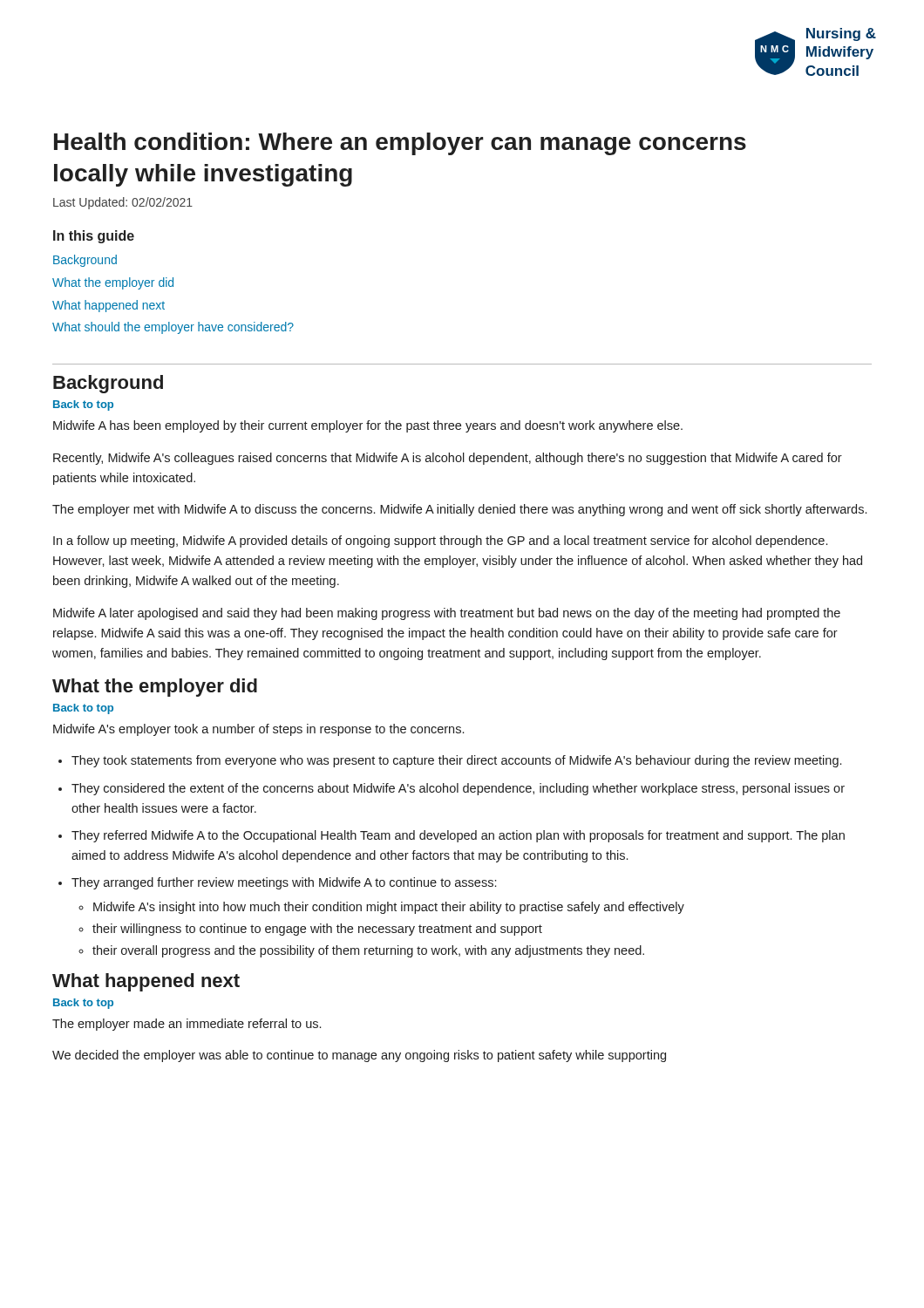The width and height of the screenshot is (924, 1308).
Task: Where is the passage that starts "Recently, Midwife A's colleagues raised concerns that Midwife"?
Action: [447, 468]
